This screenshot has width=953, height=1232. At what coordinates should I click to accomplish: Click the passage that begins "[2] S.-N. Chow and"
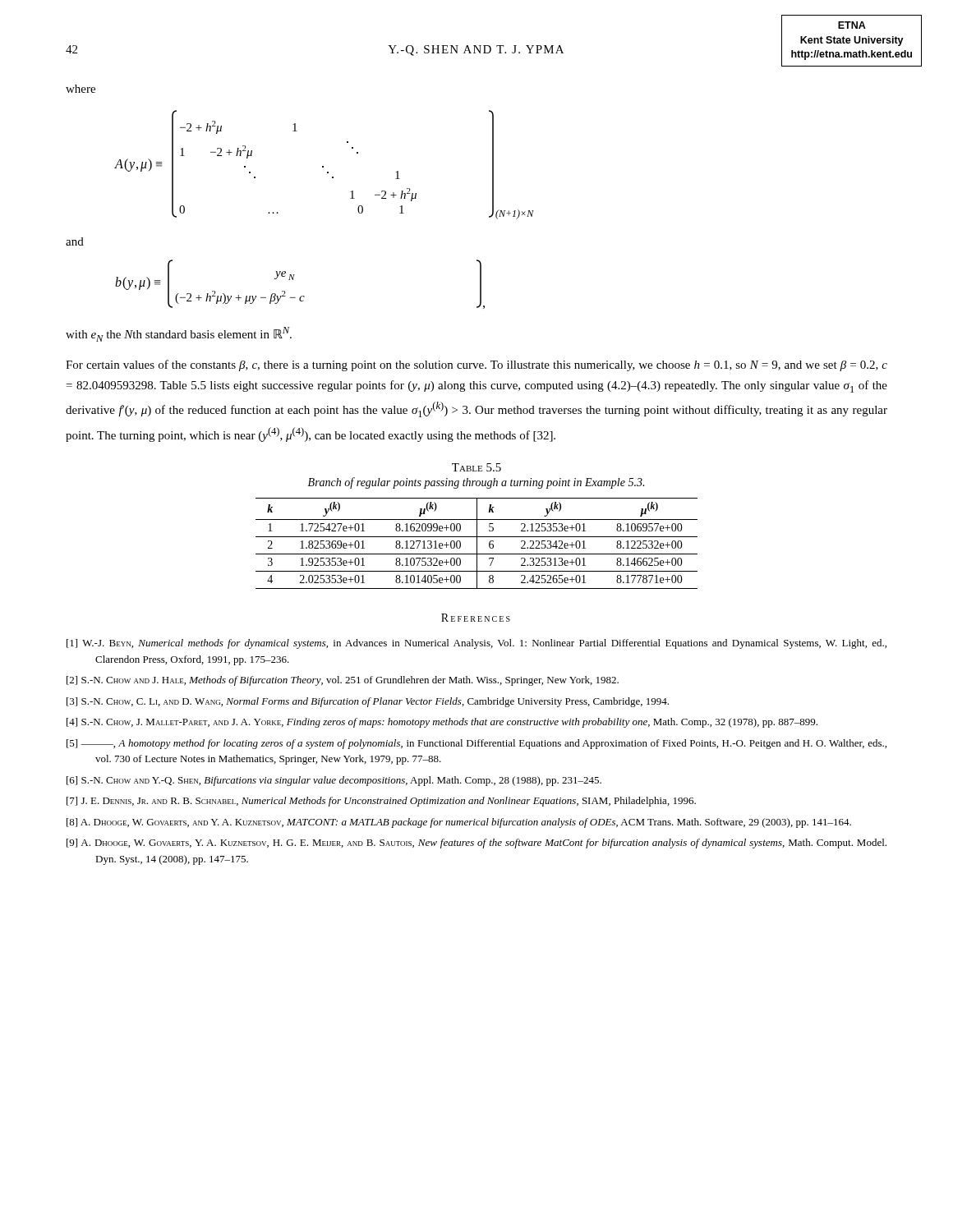(357, 680)
